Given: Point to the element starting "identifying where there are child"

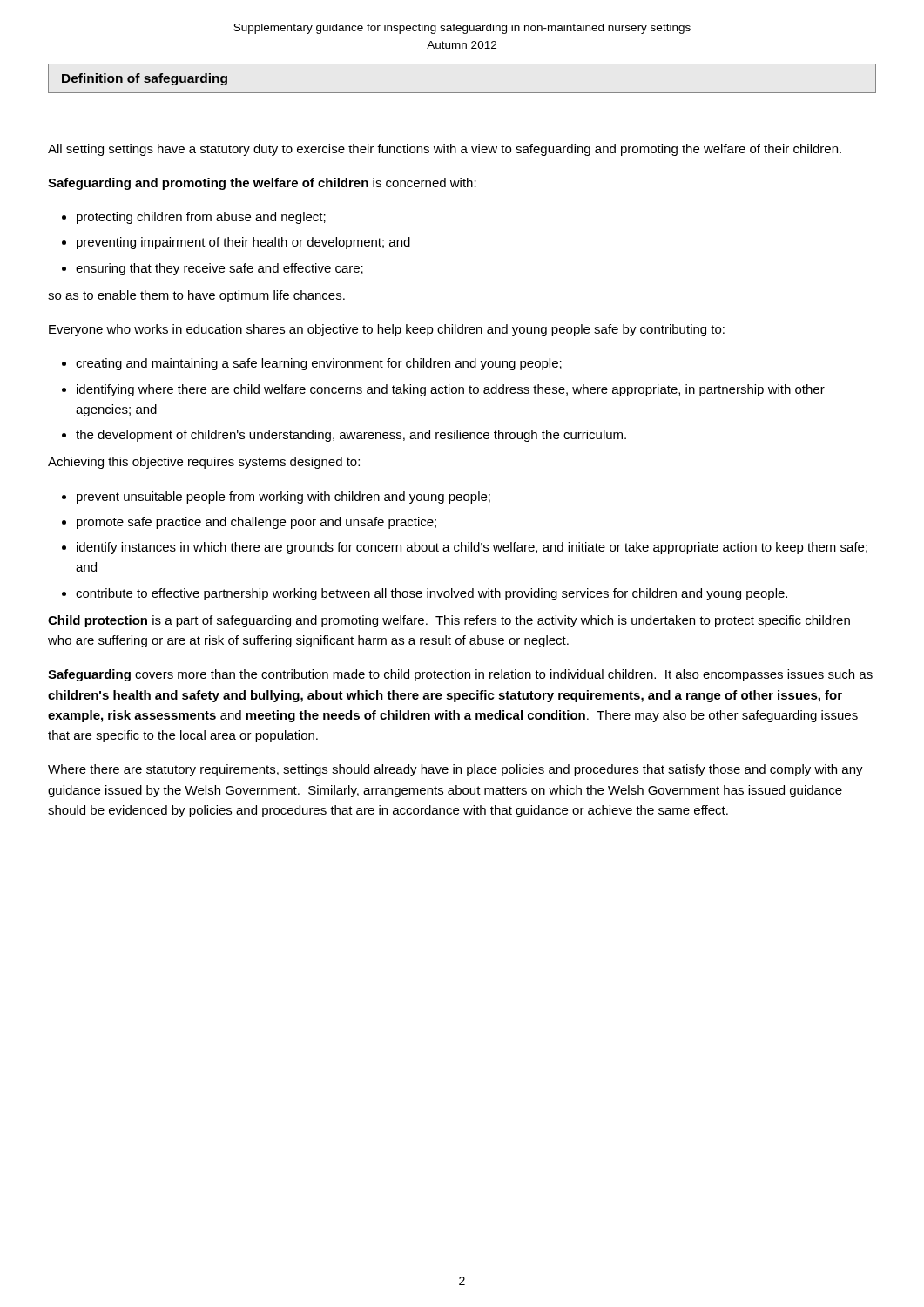Looking at the screenshot, I should pyautogui.click(x=450, y=399).
